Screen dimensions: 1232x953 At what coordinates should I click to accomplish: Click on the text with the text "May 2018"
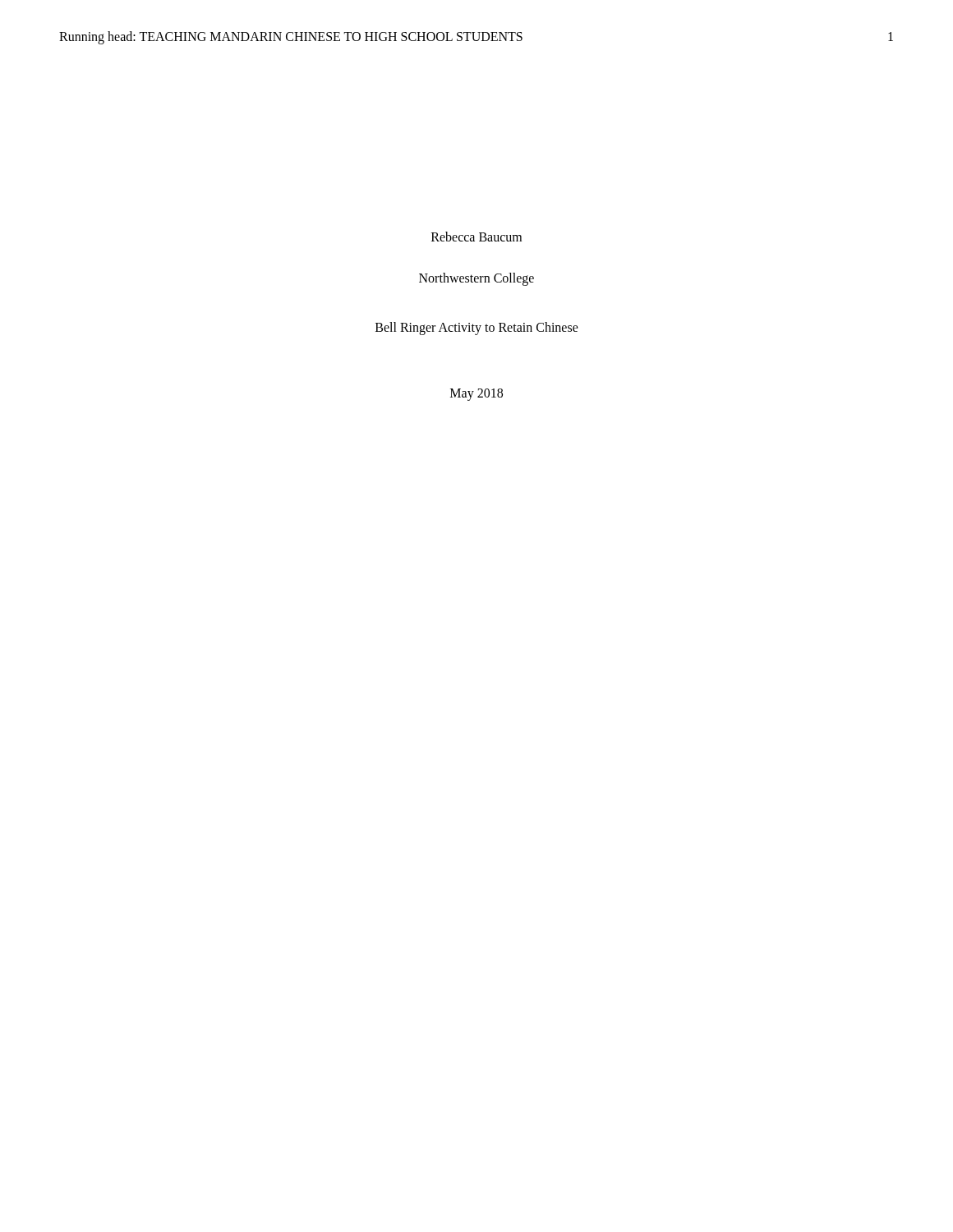tap(476, 393)
